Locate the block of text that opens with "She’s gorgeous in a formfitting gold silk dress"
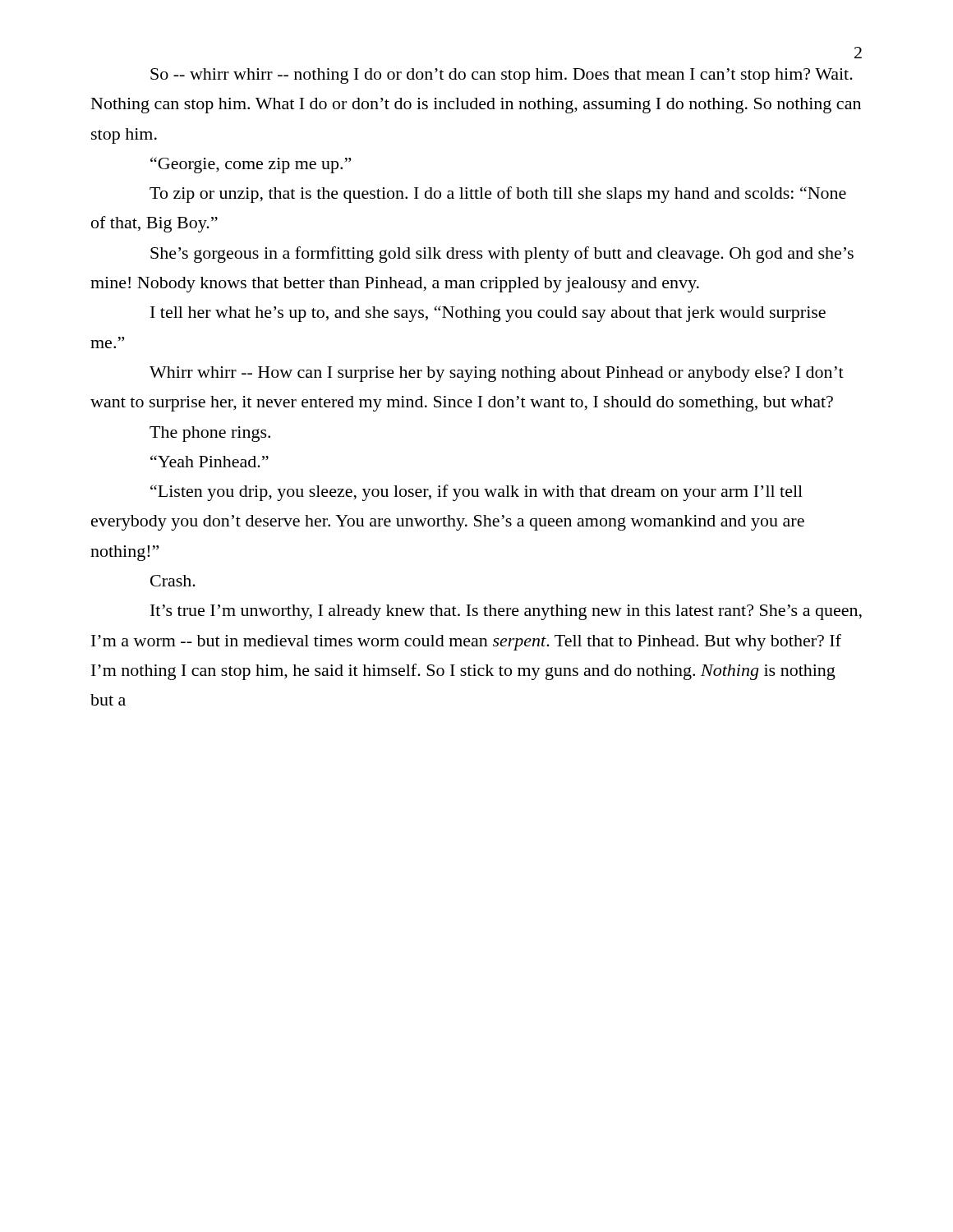This screenshot has width=953, height=1232. pyautogui.click(x=476, y=268)
